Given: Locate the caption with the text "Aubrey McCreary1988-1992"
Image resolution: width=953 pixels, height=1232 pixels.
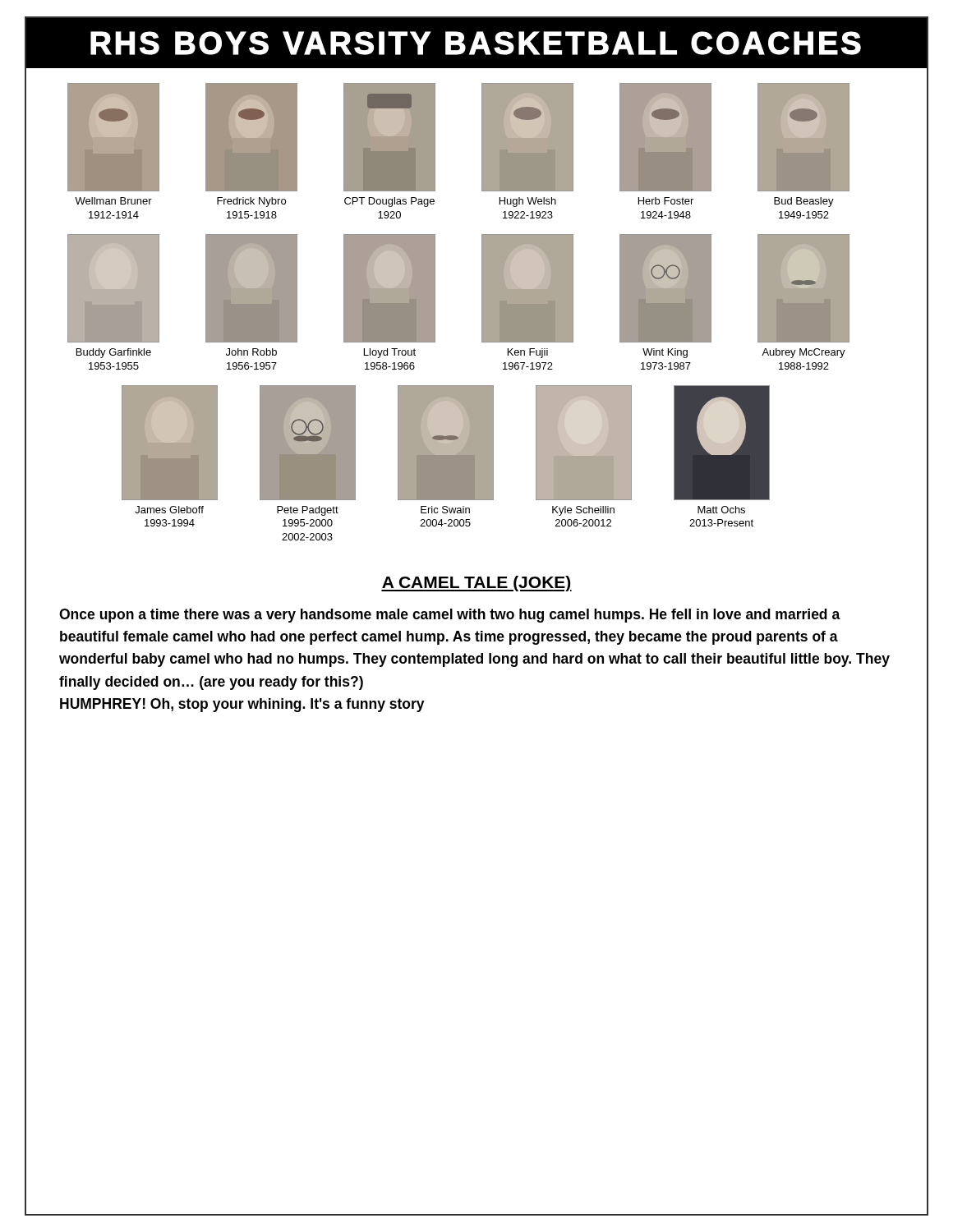Looking at the screenshot, I should tap(803, 359).
